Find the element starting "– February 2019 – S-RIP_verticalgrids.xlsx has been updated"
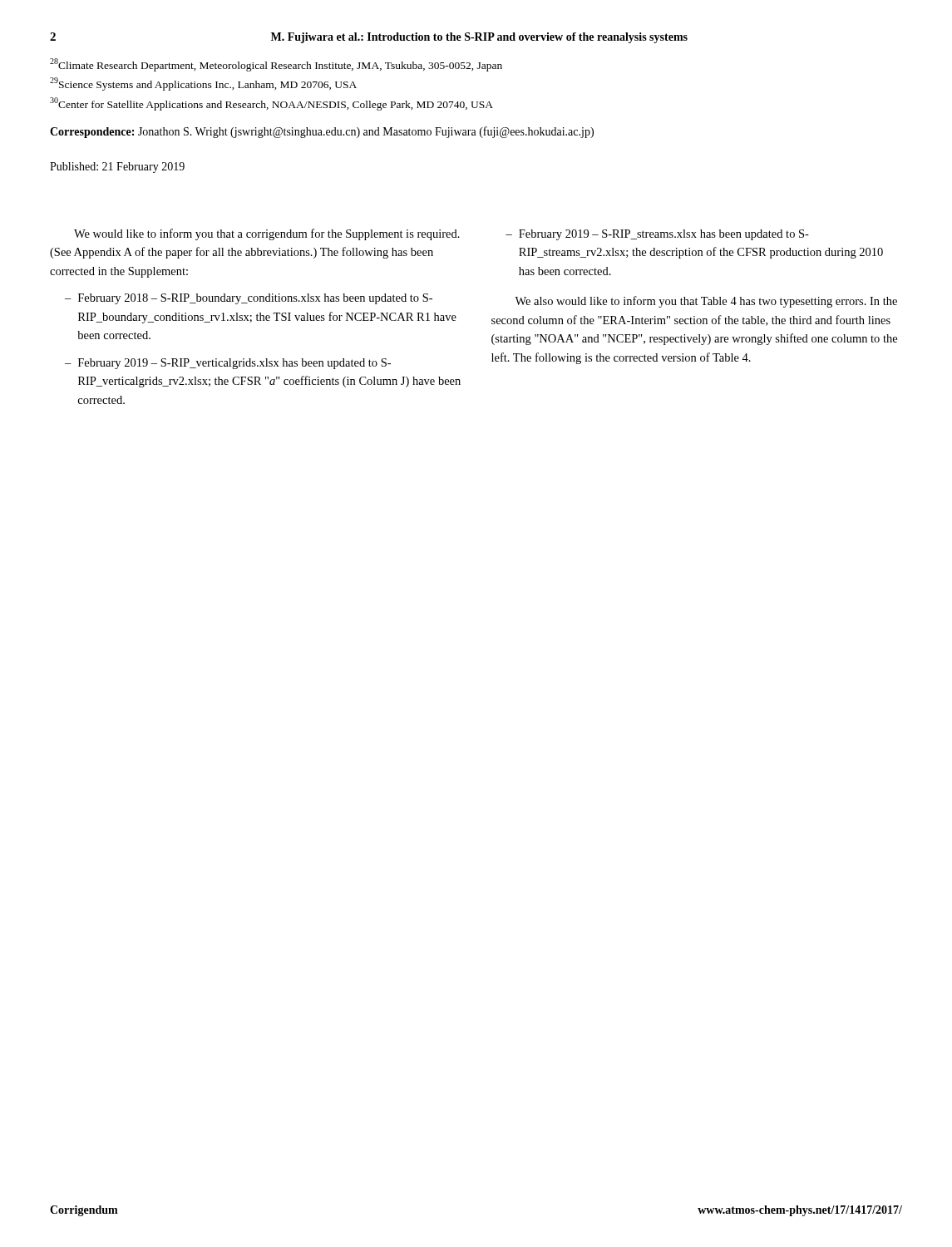Image resolution: width=952 pixels, height=1247 pixels. (x=263, y=381)
